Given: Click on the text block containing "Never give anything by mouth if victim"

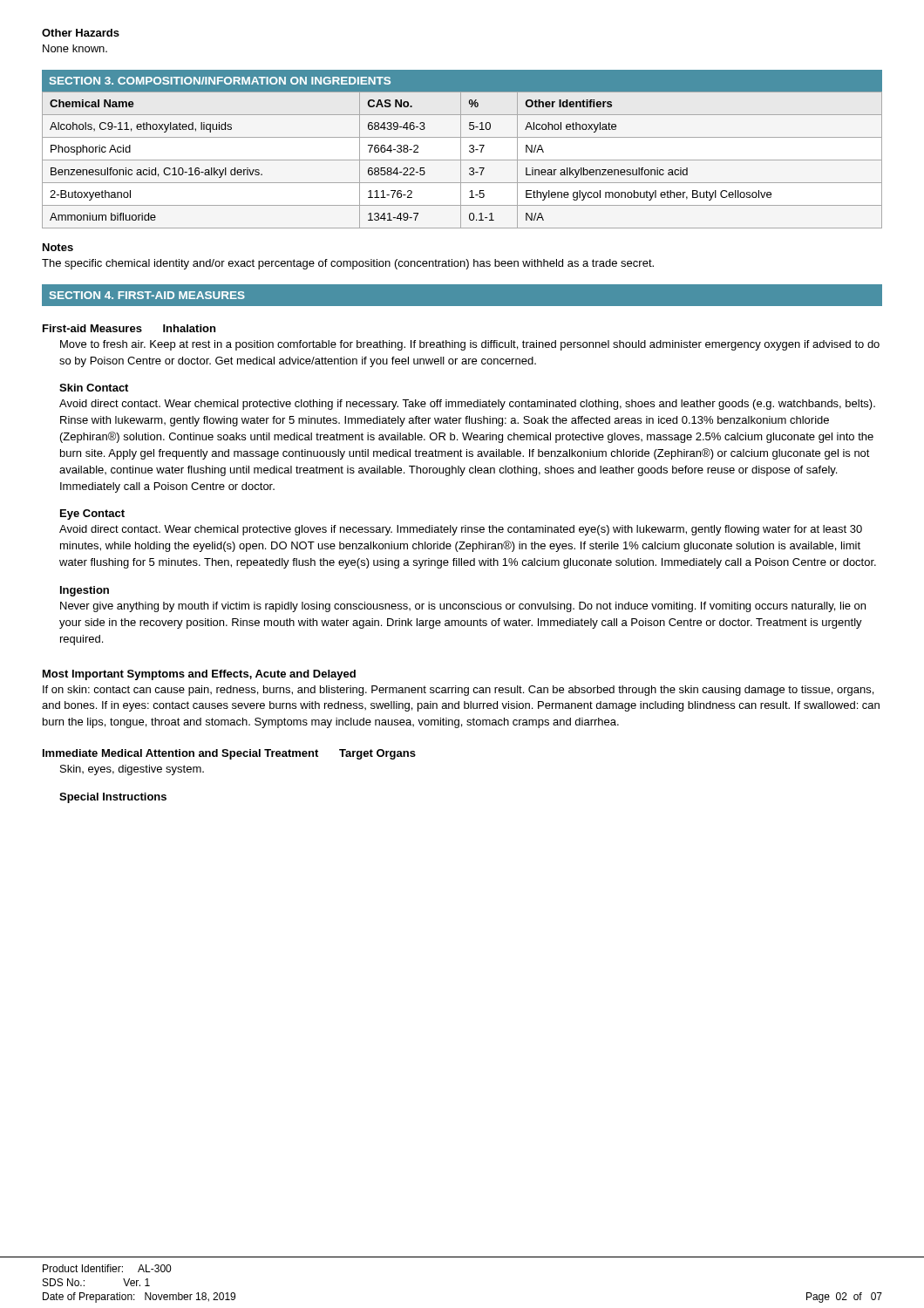Looking at the screenshot, I should [x=463, y=622].
